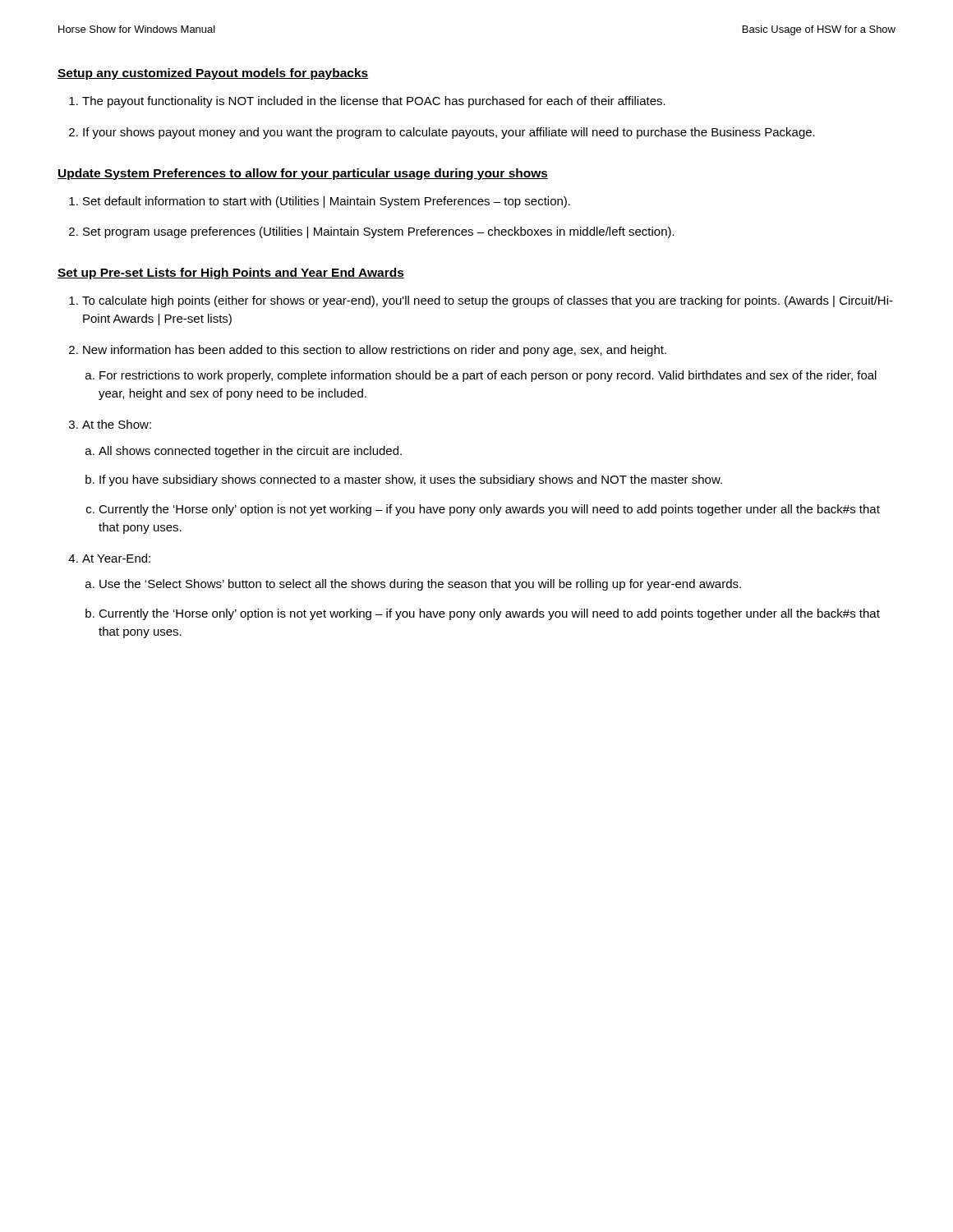Navigate to the text starting "If you have"

coord(411,479)
